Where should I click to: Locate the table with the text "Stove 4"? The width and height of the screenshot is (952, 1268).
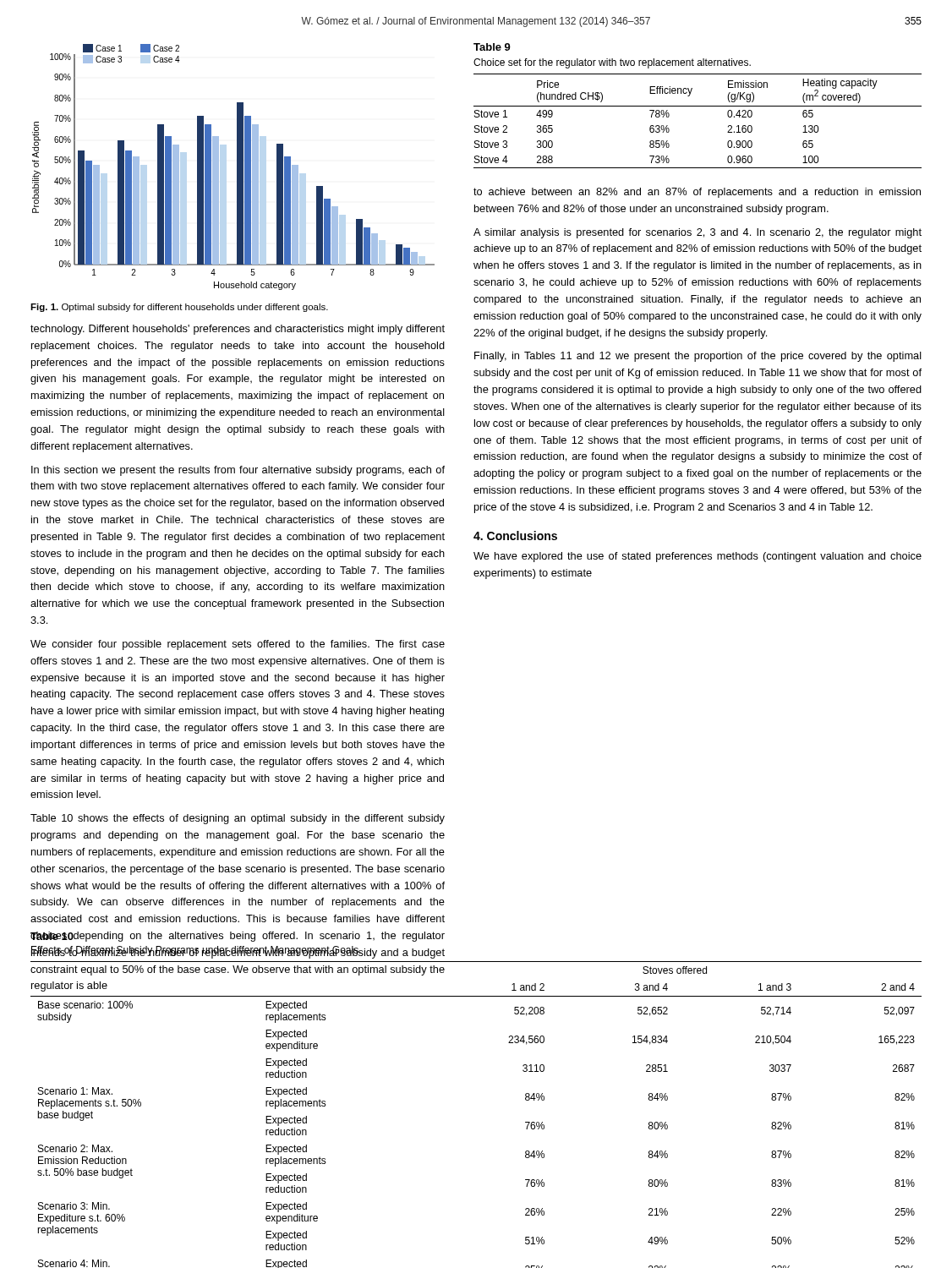(697, 121)
